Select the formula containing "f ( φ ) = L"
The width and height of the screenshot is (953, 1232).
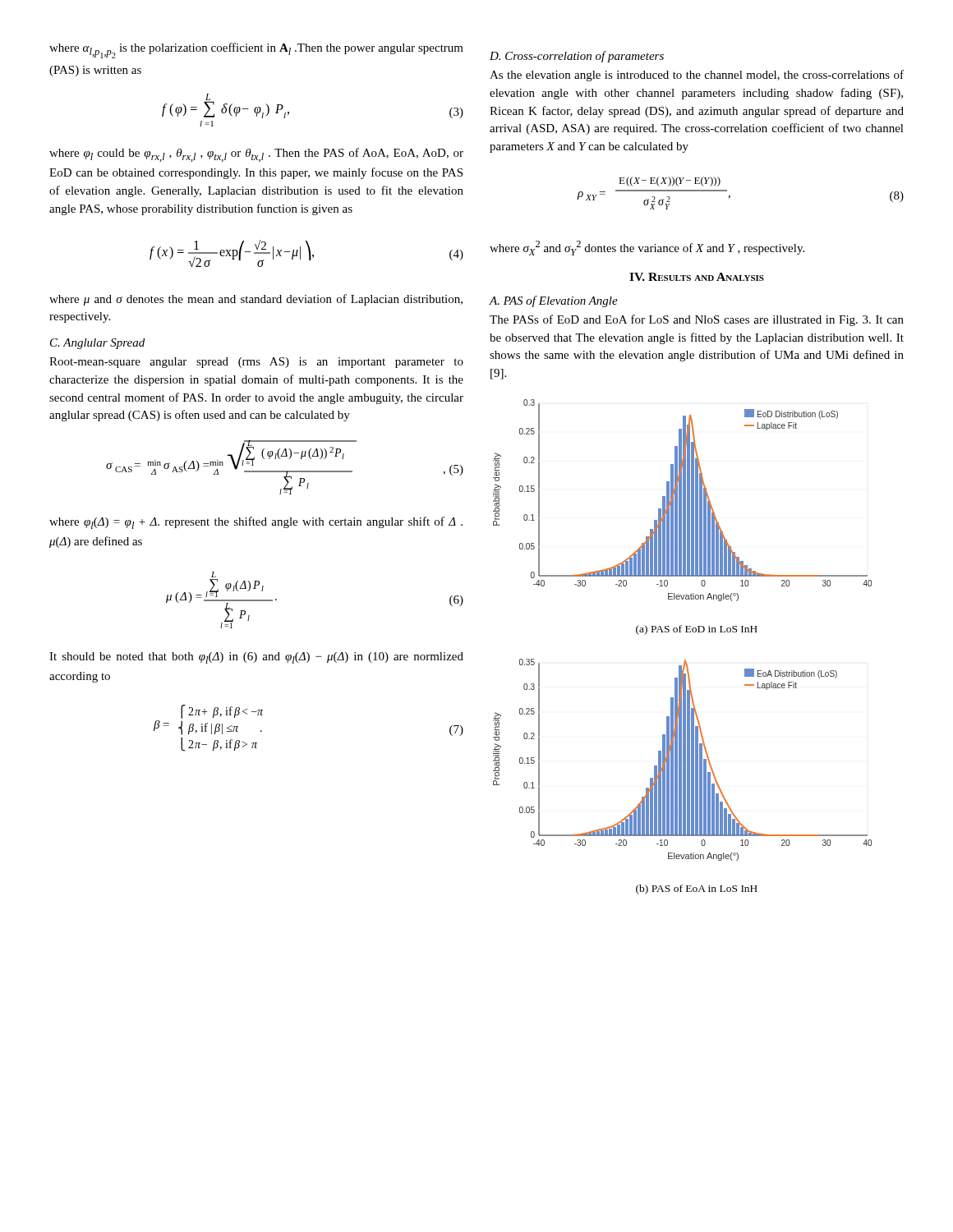(256, 112)
